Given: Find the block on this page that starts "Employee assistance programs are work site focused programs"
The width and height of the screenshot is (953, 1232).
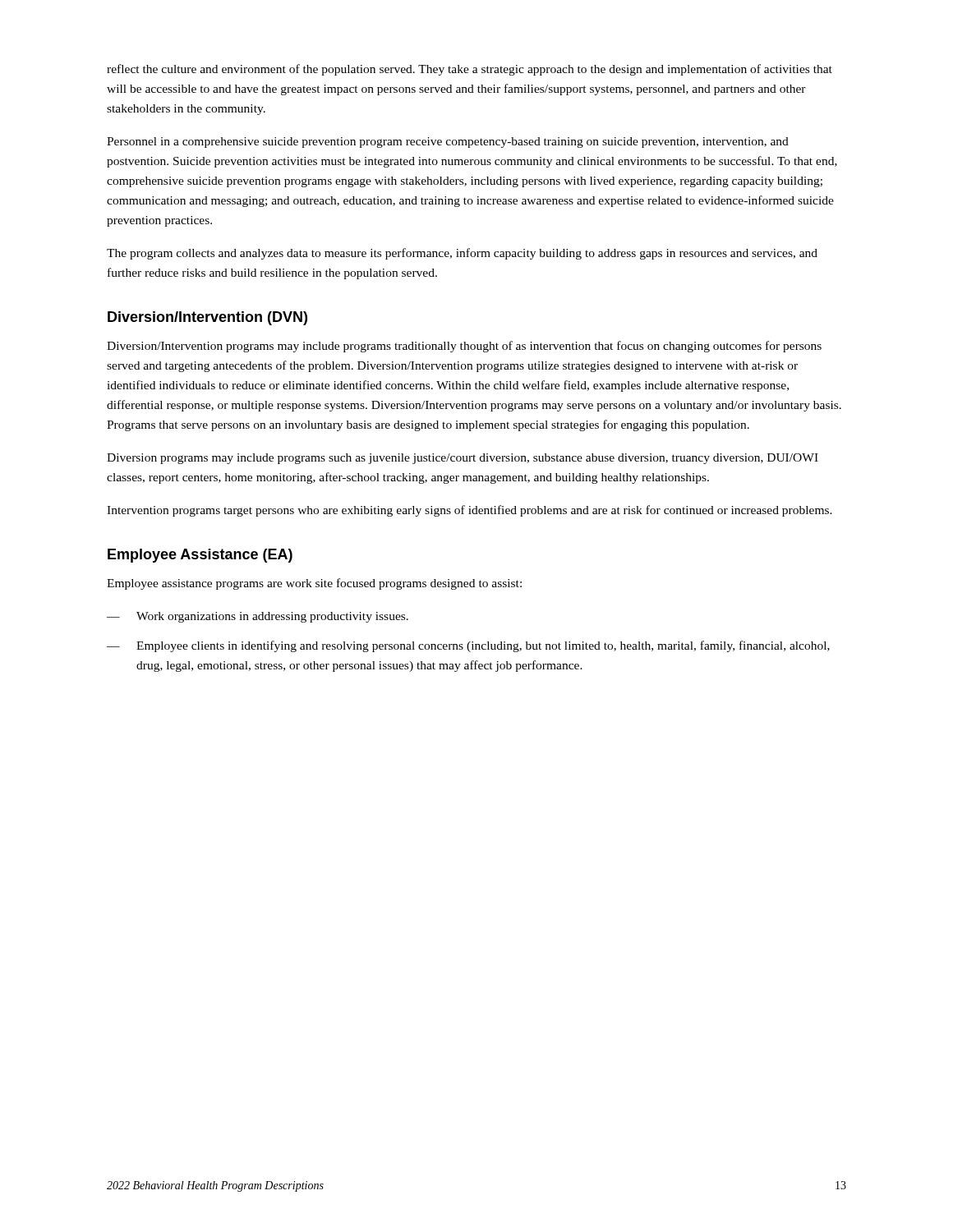Looking at the screenshot, I should [315, 583].
